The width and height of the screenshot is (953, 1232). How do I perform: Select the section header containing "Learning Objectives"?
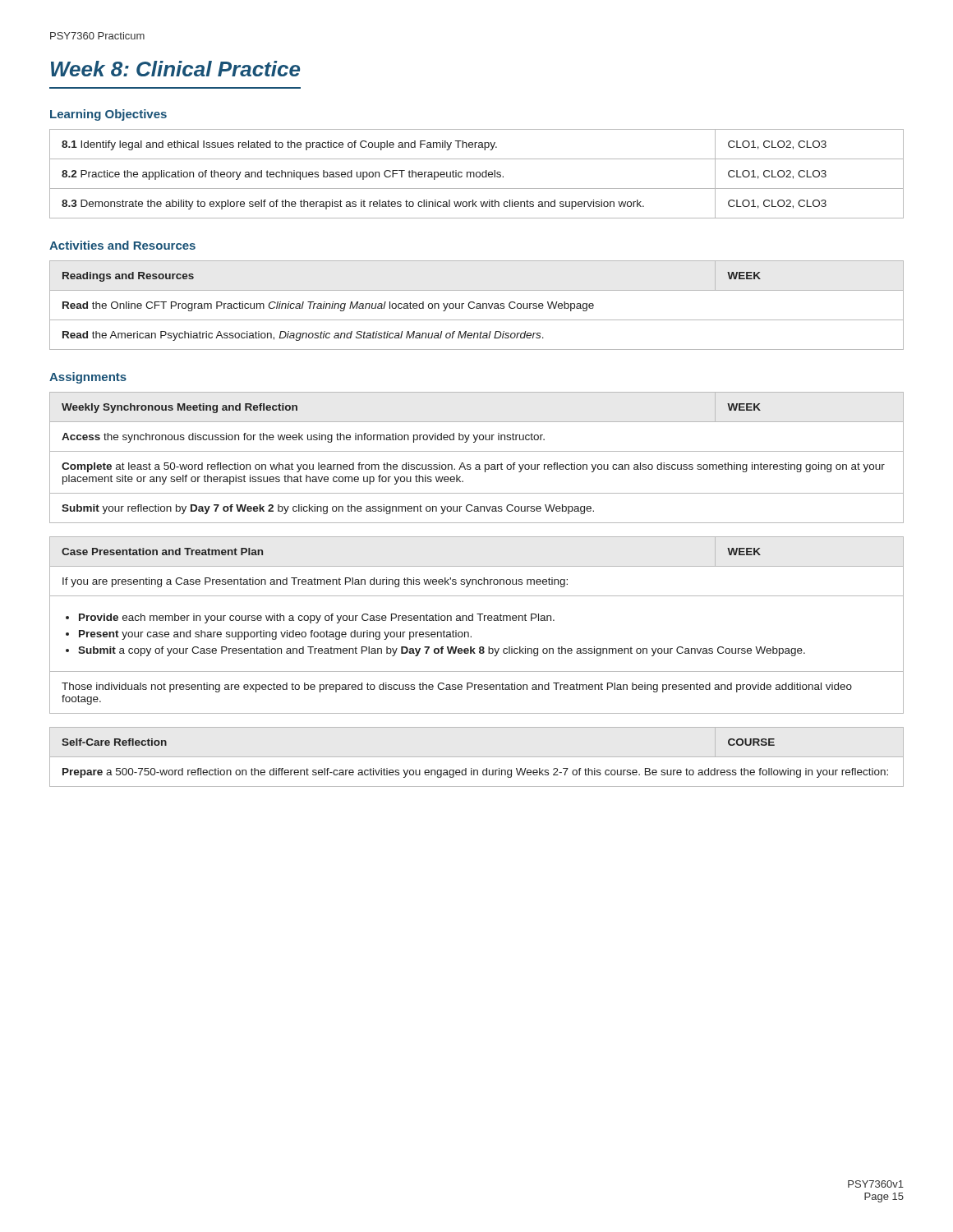[x=108, y=114]
